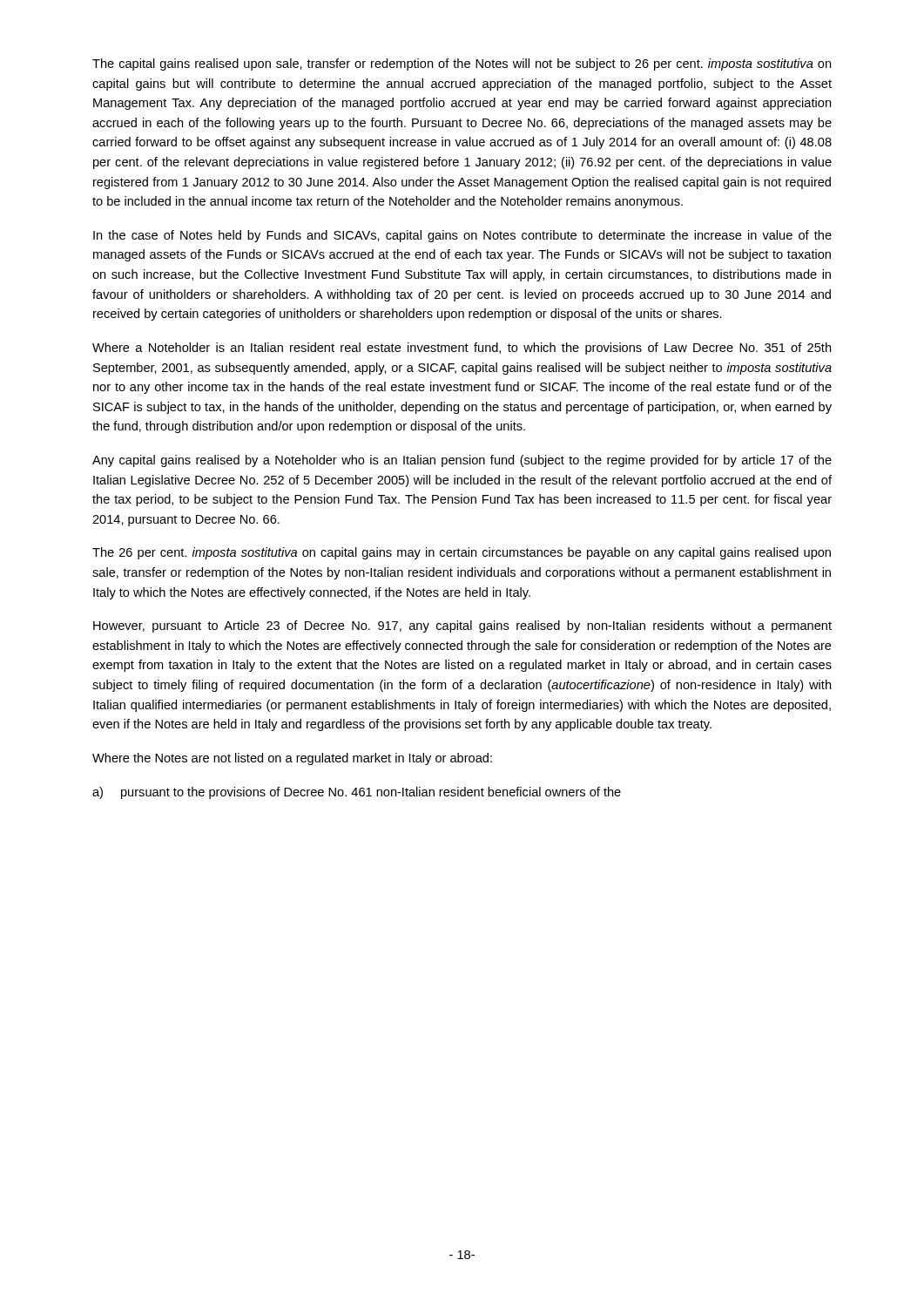Point to the block beginning "The 26 per cent. imposta sostitutiva on capital"

tap(462, 573)
